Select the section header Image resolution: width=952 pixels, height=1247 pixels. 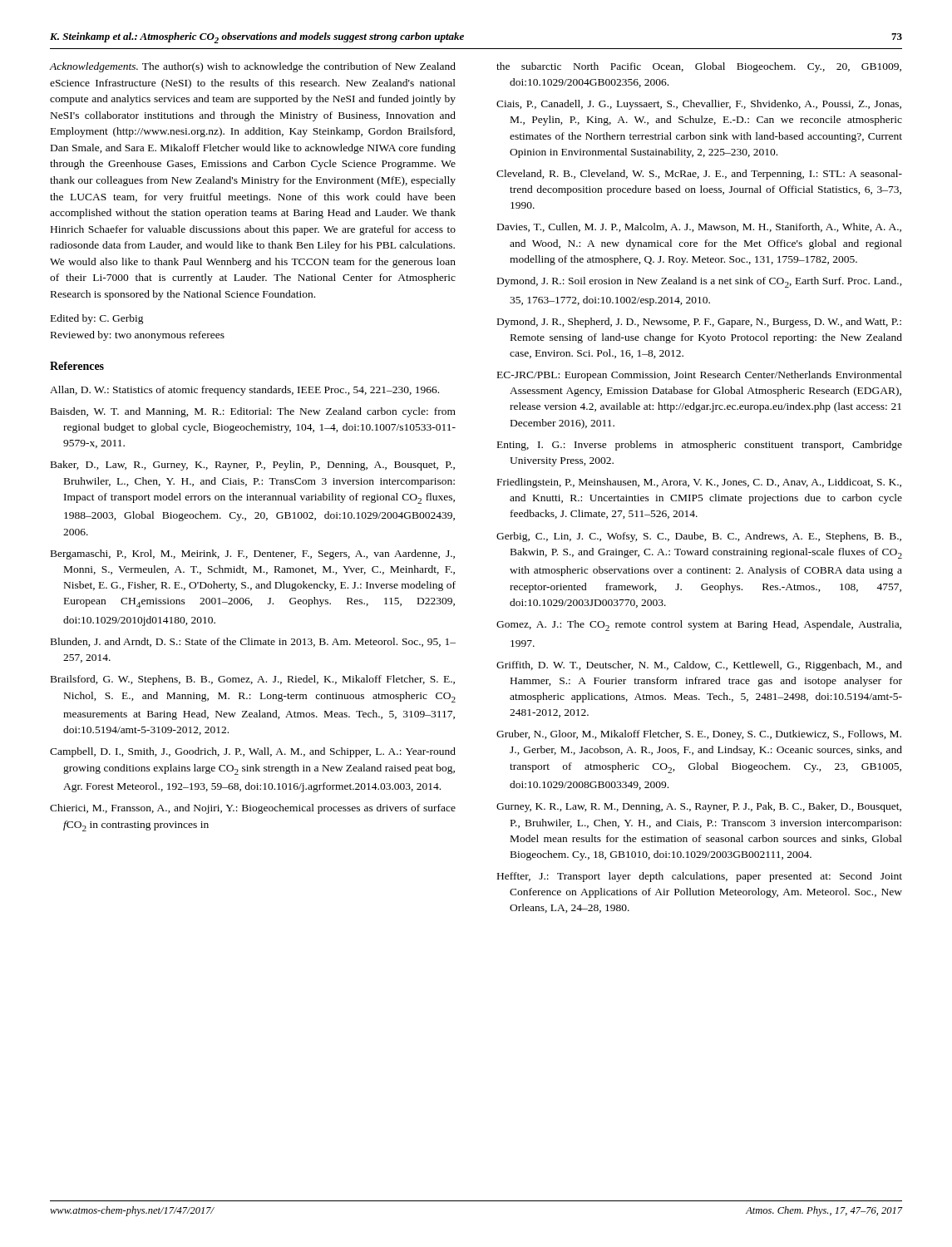coord(253,366)
